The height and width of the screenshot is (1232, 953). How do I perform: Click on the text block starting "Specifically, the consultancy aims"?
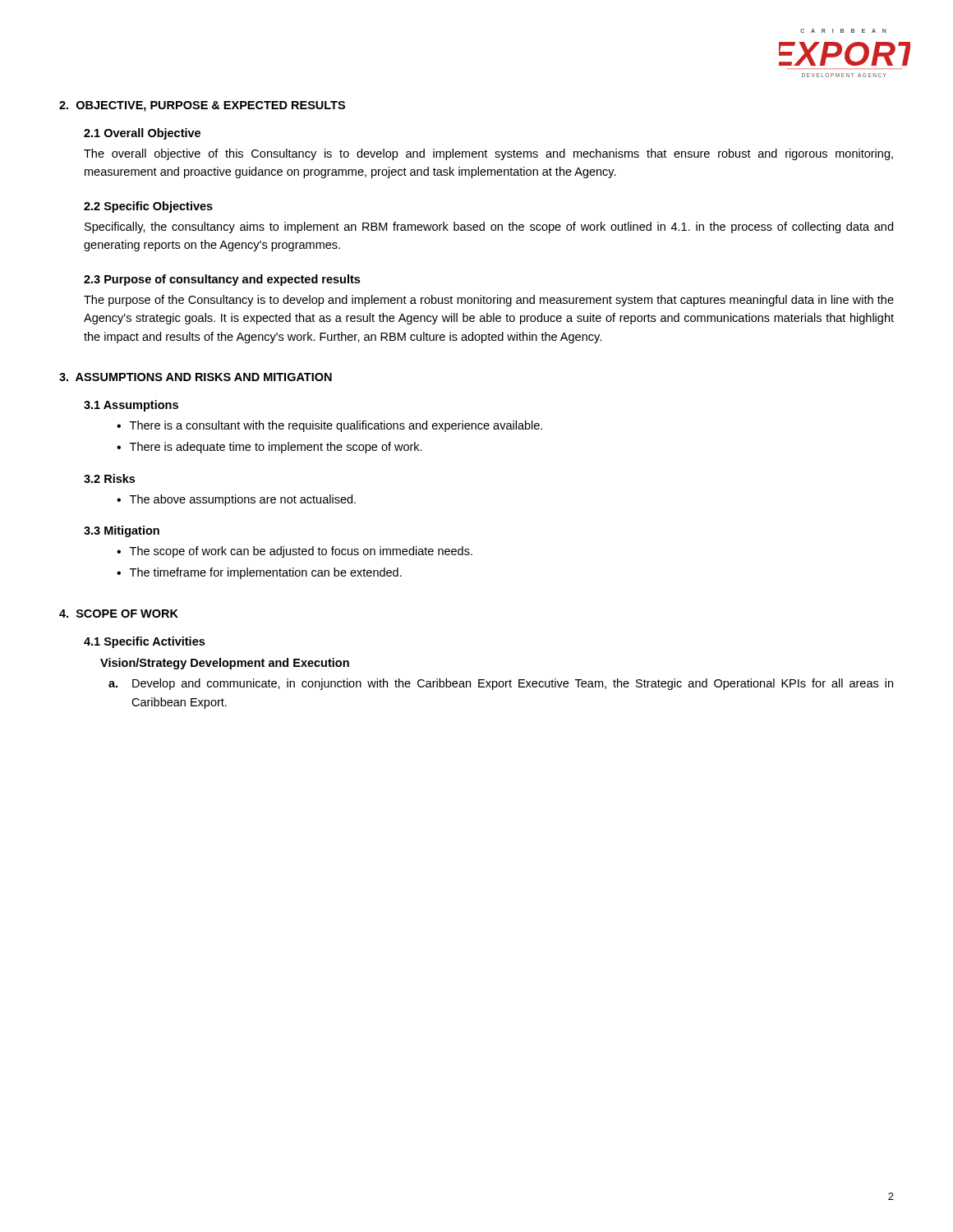tap(489, 236)
